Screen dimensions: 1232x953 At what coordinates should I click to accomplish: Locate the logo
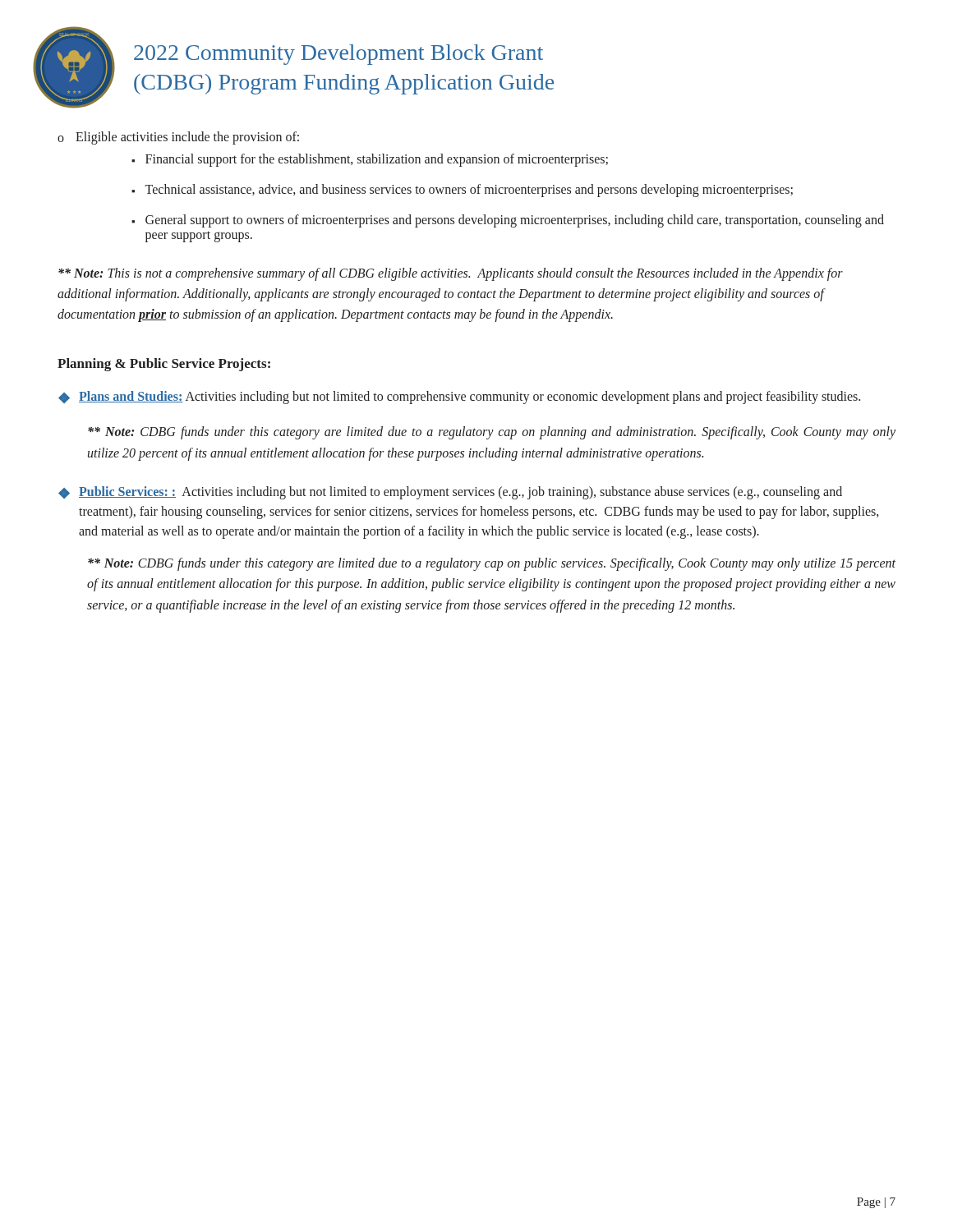74,67
